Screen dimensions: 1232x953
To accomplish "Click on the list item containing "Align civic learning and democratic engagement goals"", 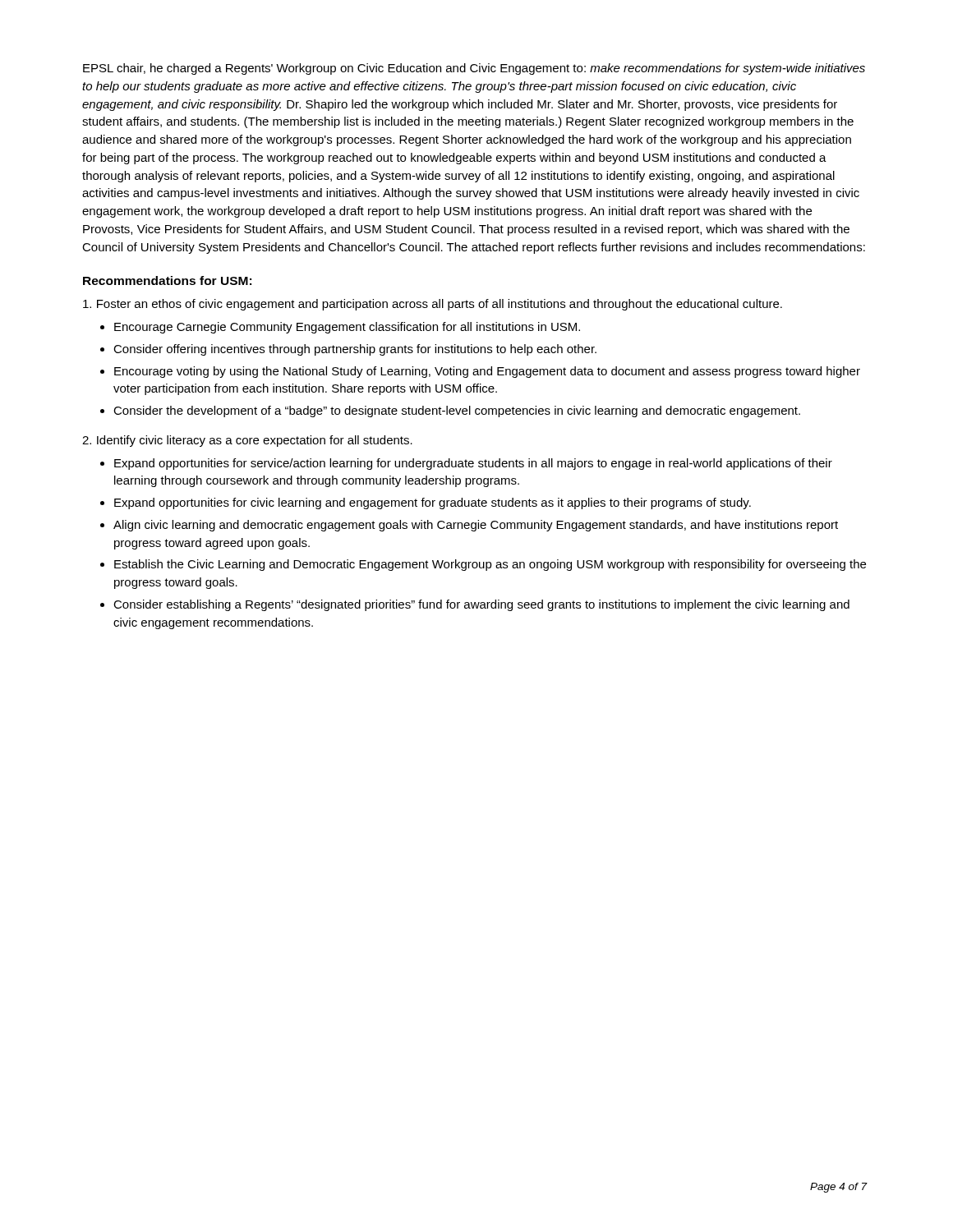I will click(x=476, y=533).
